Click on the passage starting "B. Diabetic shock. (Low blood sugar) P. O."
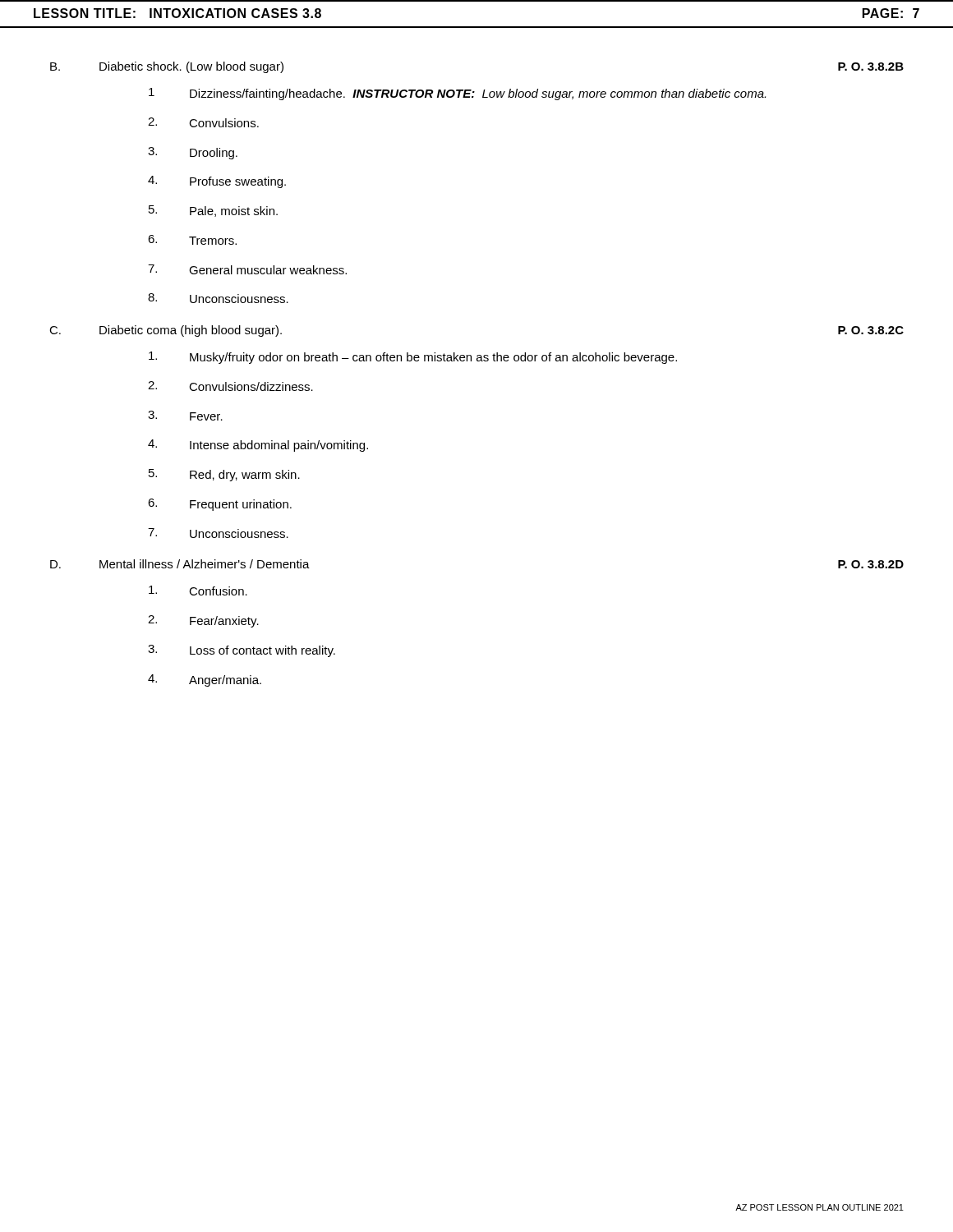953x1232 pixels. 192,67
